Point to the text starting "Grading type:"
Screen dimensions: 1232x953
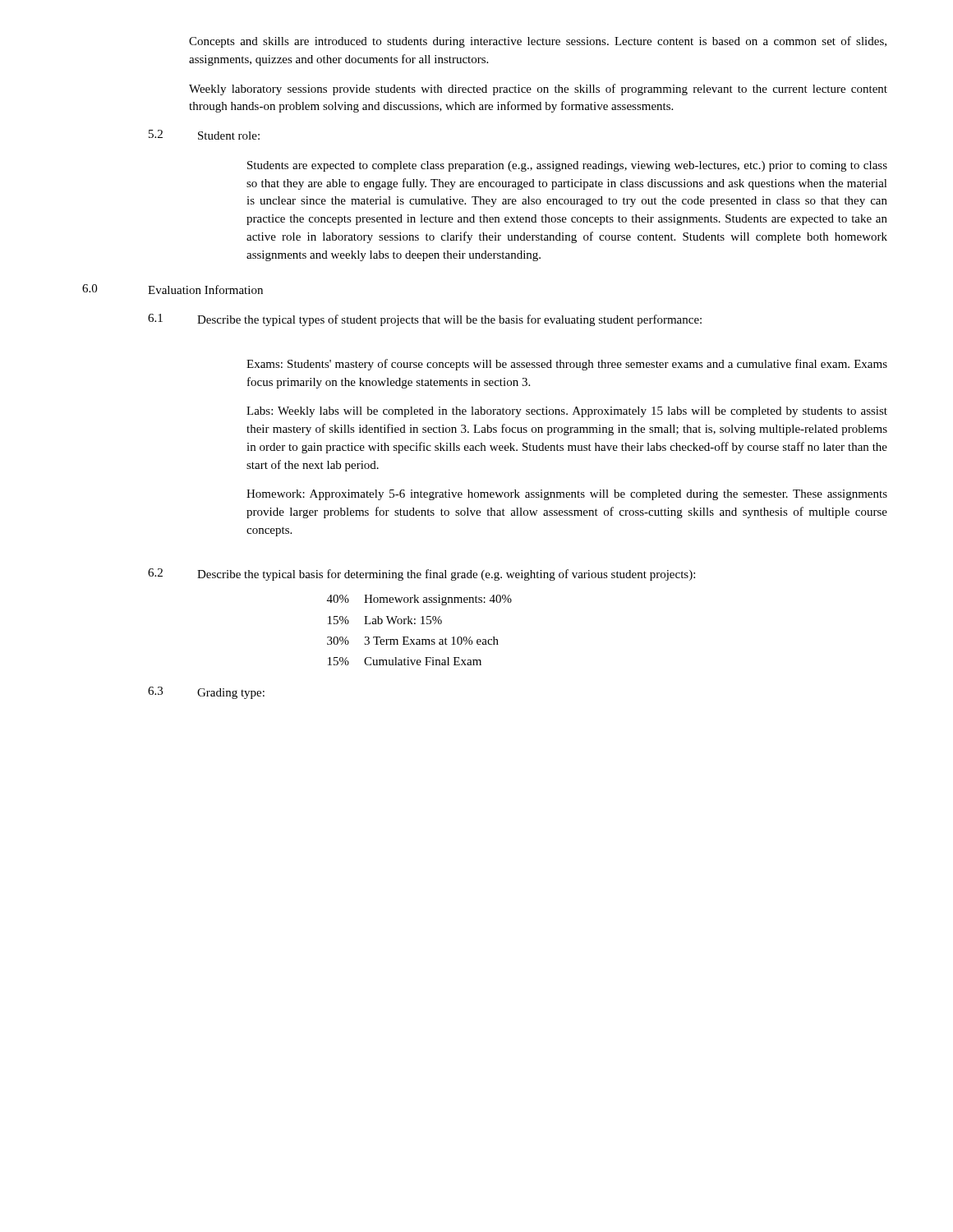[x=231, y=693]
